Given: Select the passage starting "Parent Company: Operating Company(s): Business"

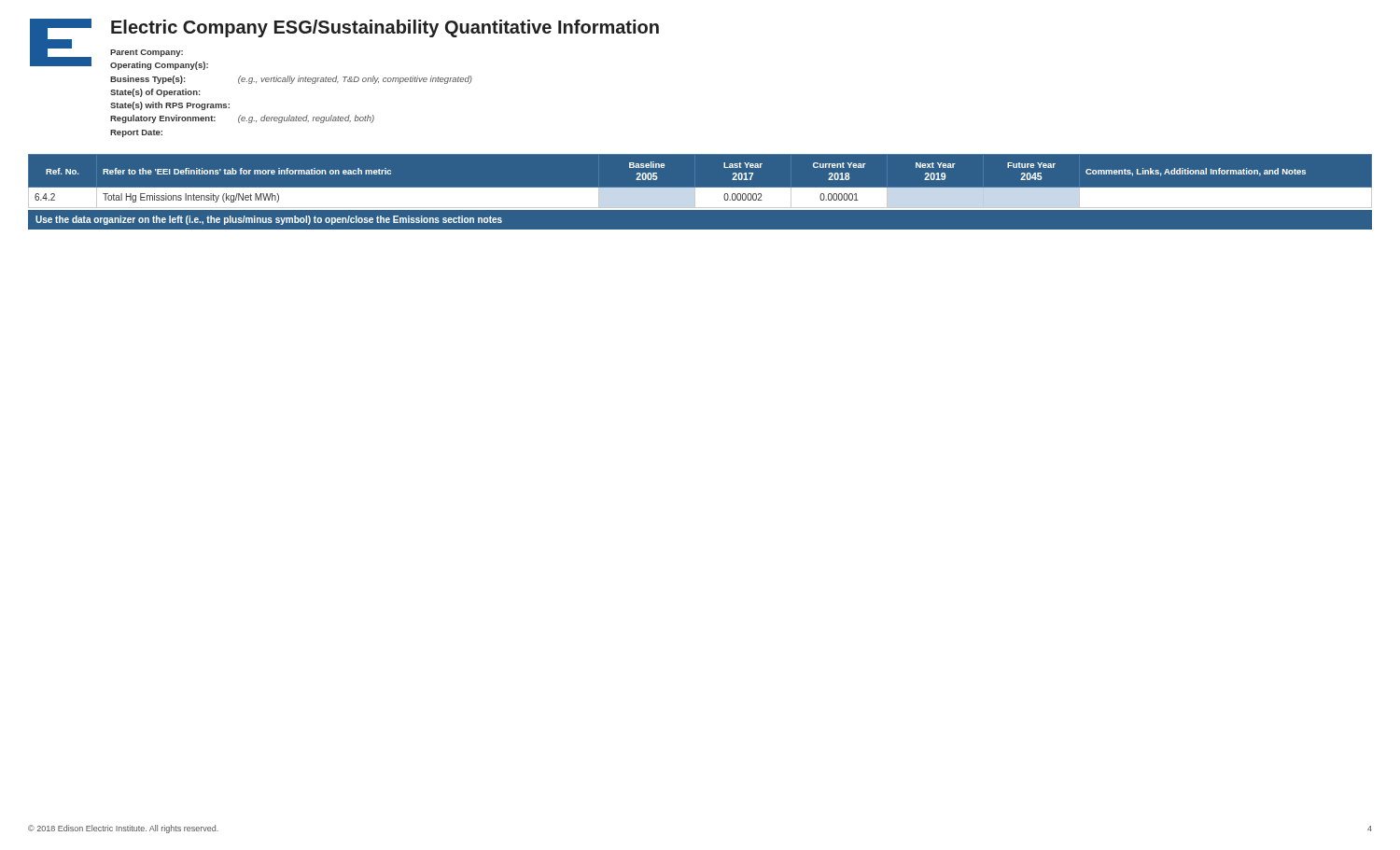Looking at the screenshot, I should (295, 92).
